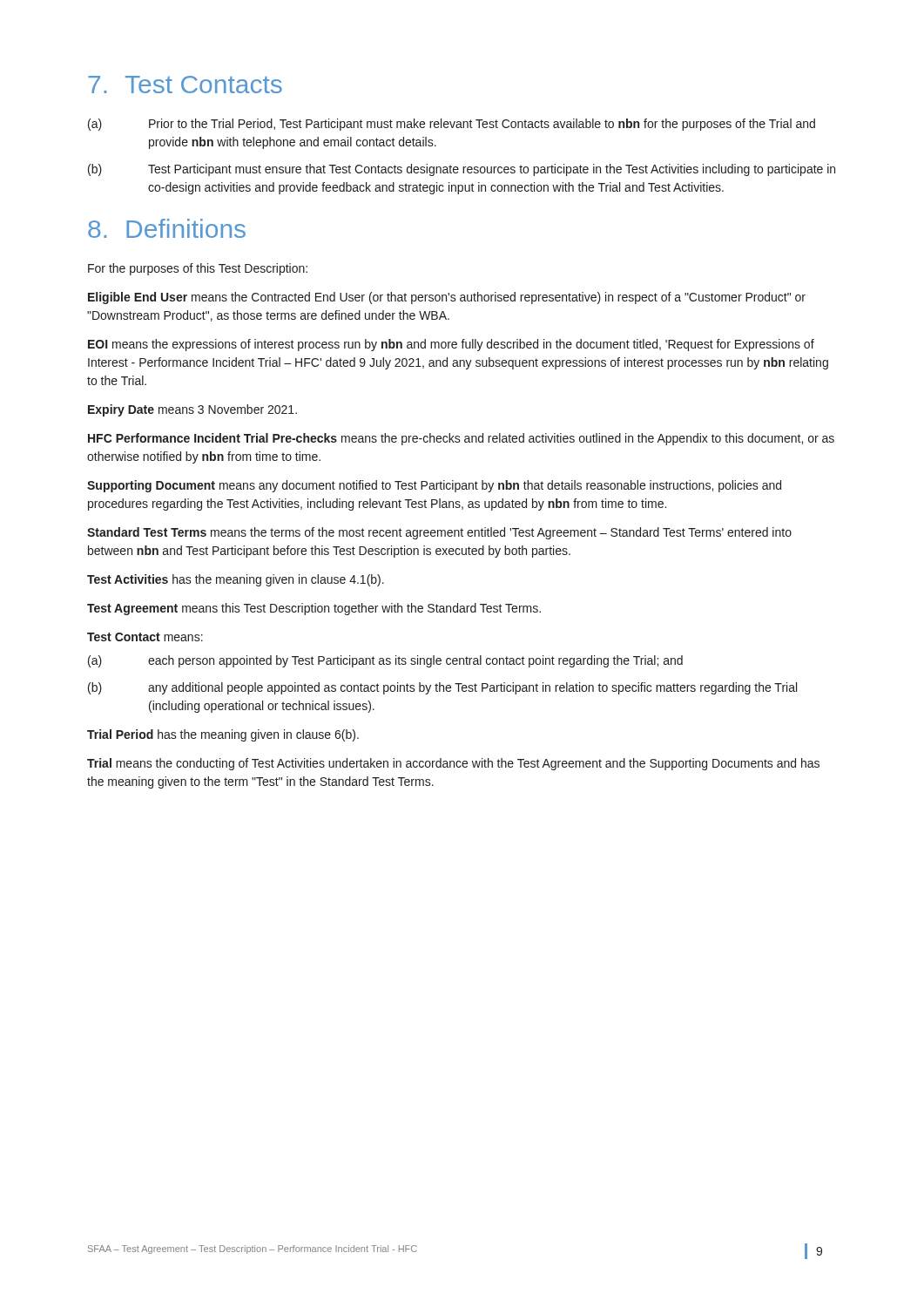Navigate to the text starting "EOI means the expressions of interest process run"
Viewport: 924px width, 1307px height.
coord(458,362)
